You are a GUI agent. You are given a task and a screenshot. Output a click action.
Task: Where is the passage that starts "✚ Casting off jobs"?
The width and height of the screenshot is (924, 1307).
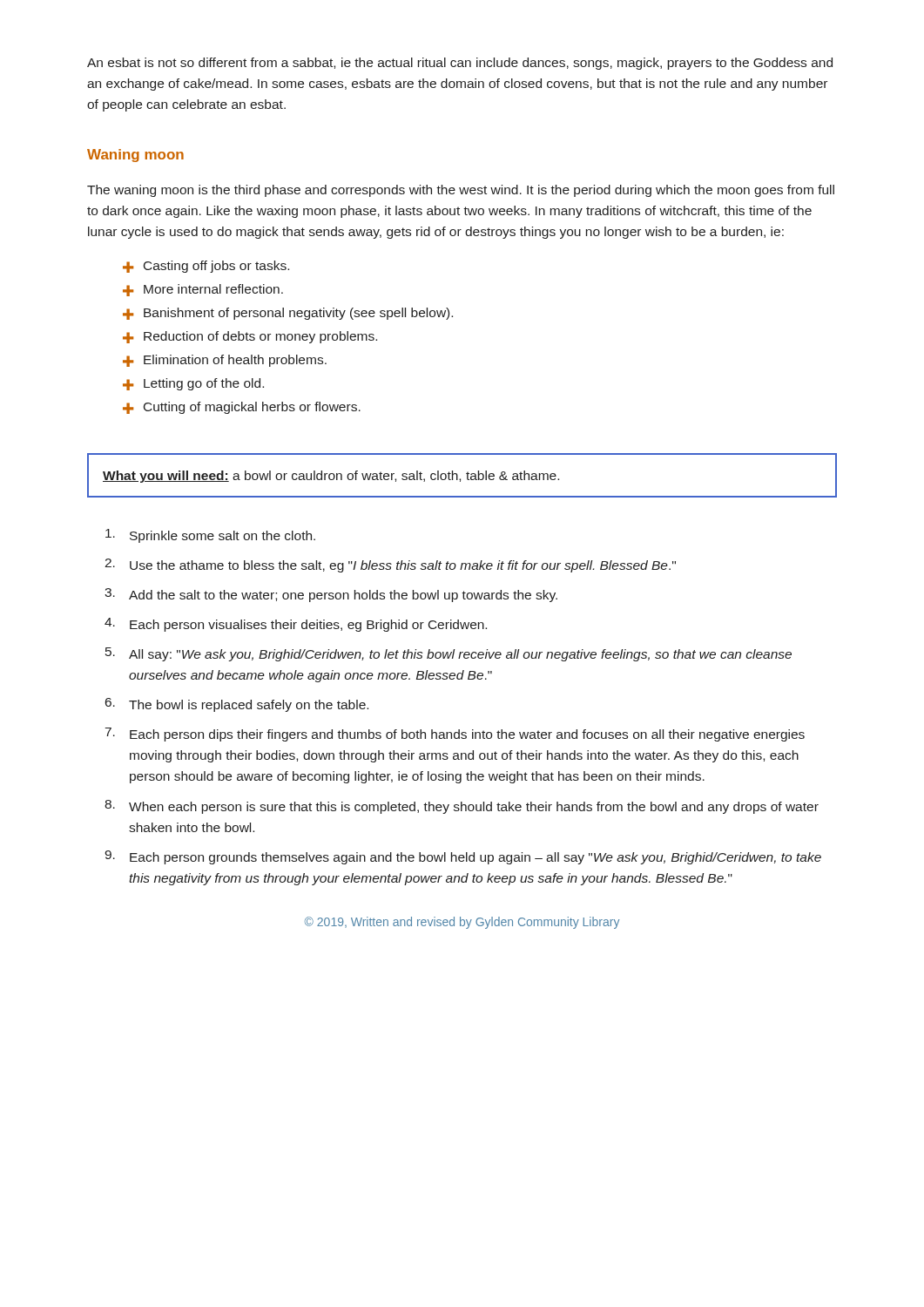(x=206, y=268)
